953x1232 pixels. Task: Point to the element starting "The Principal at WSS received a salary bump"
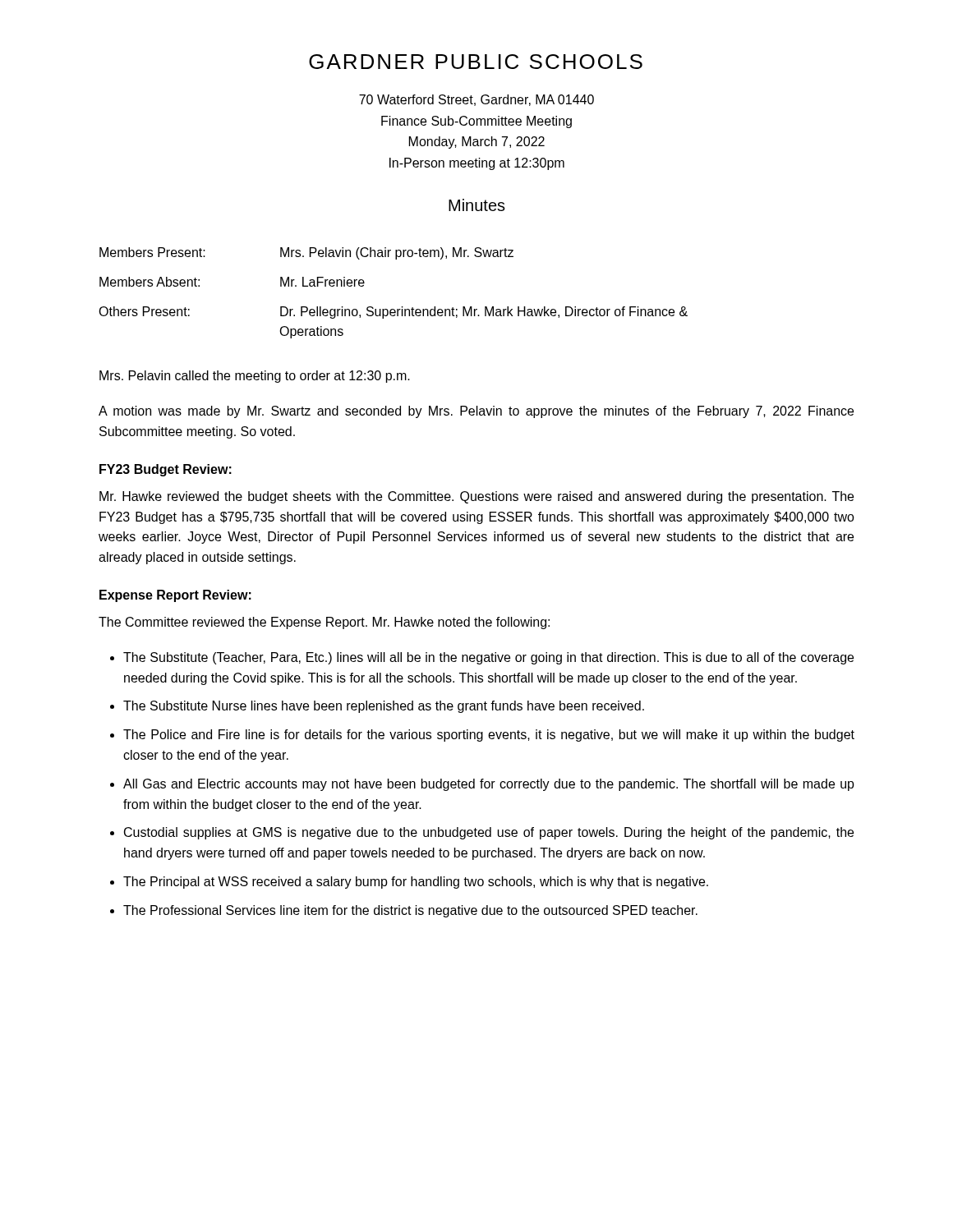coord(489,882)
